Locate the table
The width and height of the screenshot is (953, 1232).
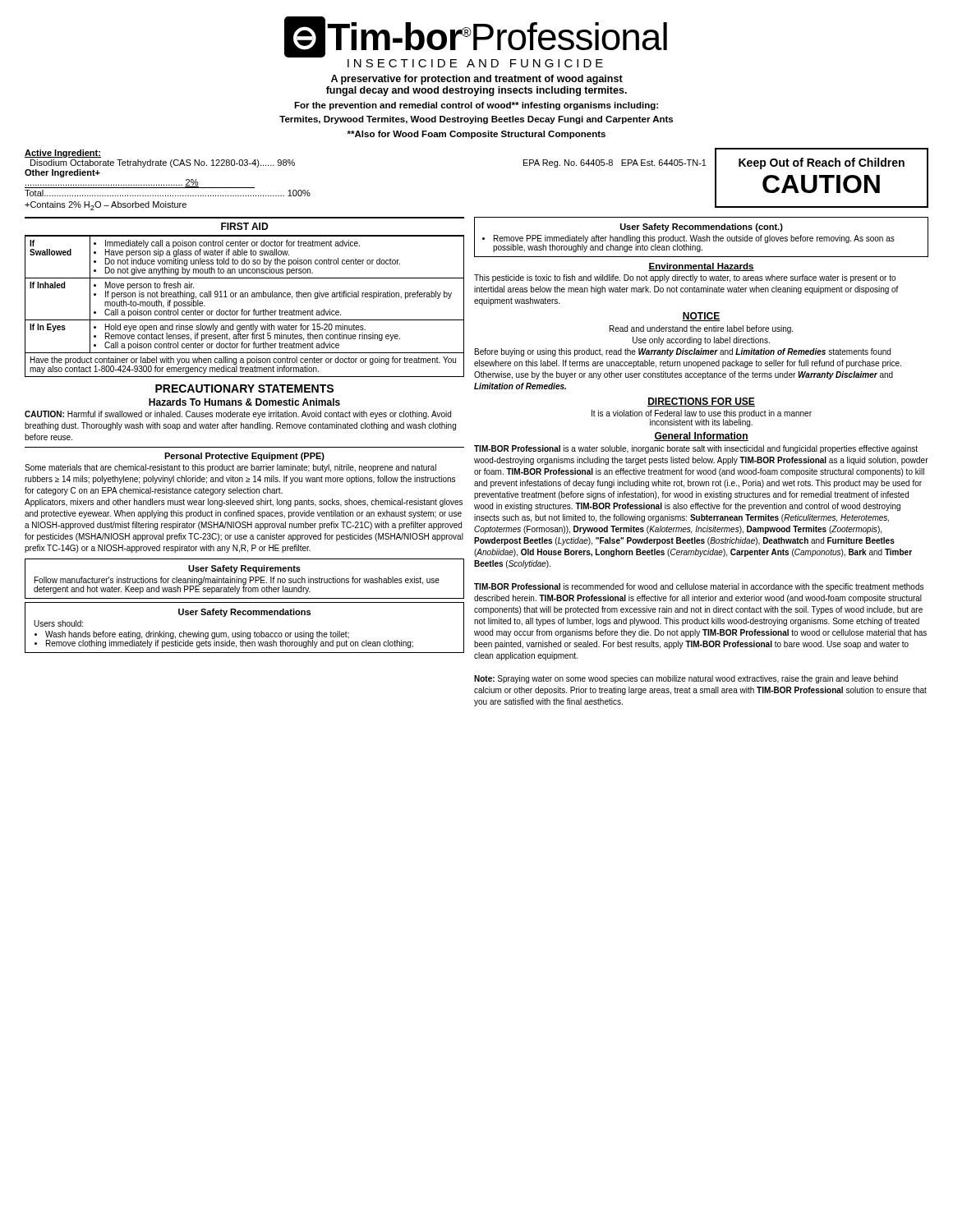244,306
